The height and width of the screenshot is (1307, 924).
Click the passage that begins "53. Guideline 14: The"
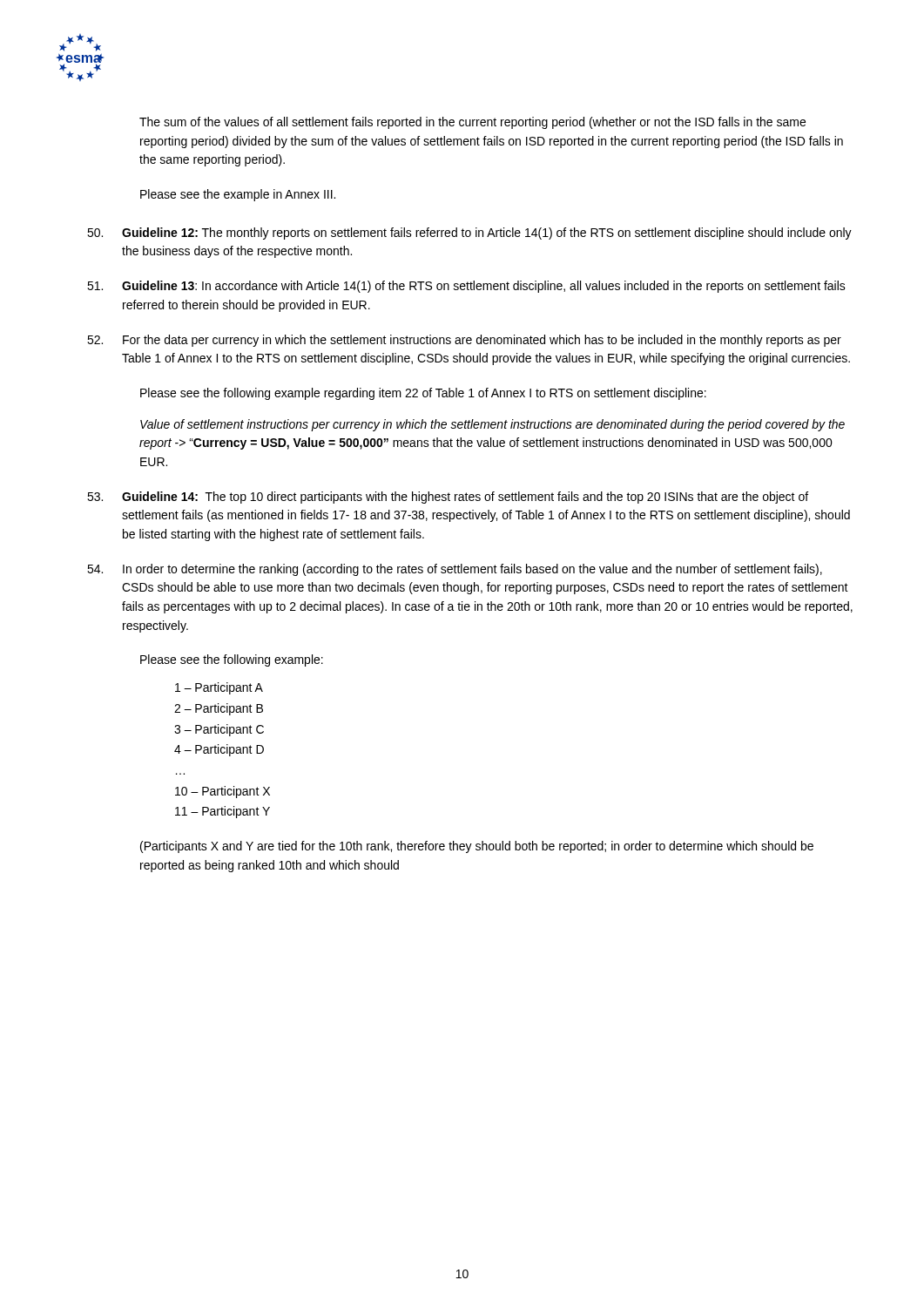coord(471,516)
